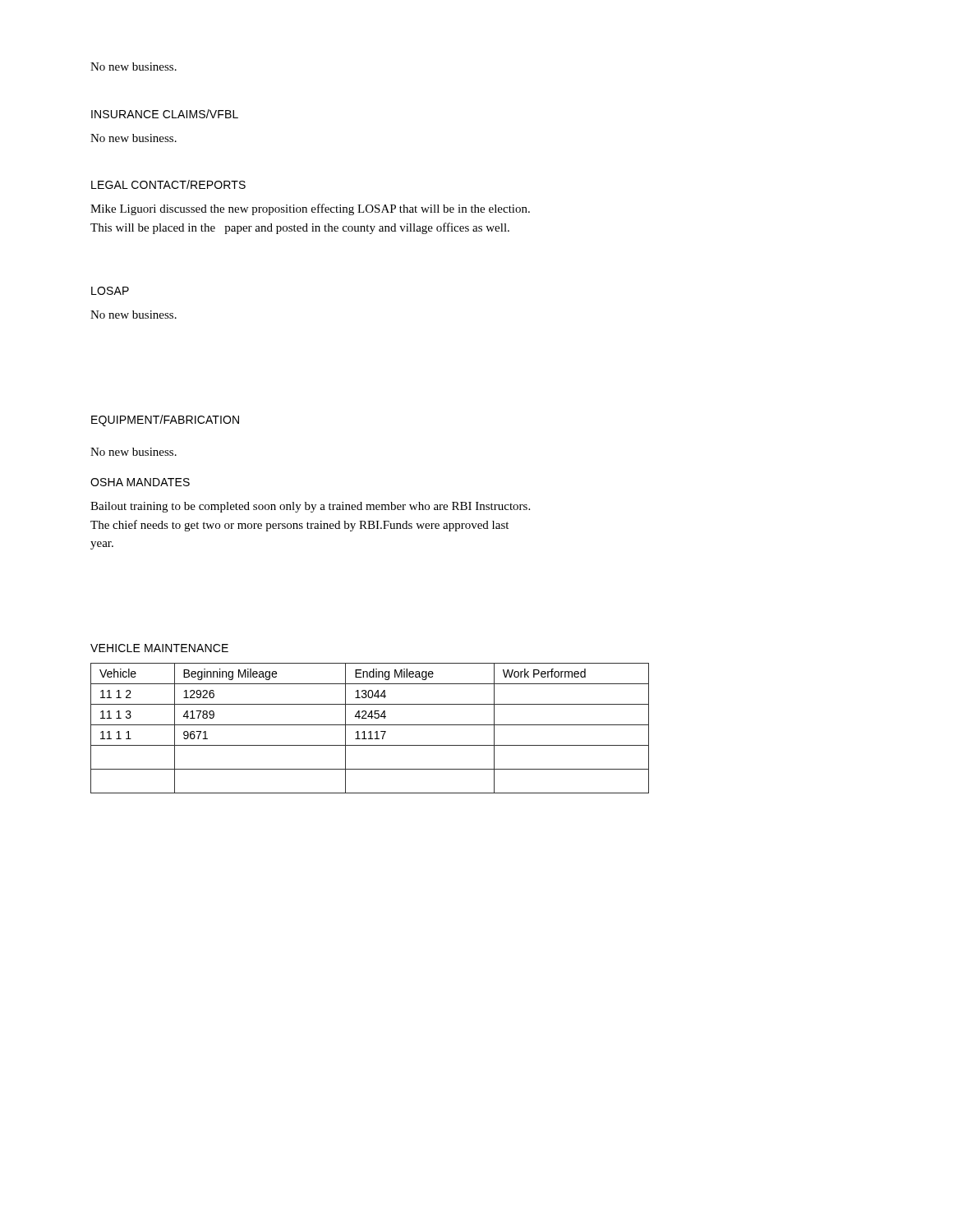Find "INSURANCE CLAIMS/VFBL" on this page
This screenshot has width=953, height=1232.
164,114
